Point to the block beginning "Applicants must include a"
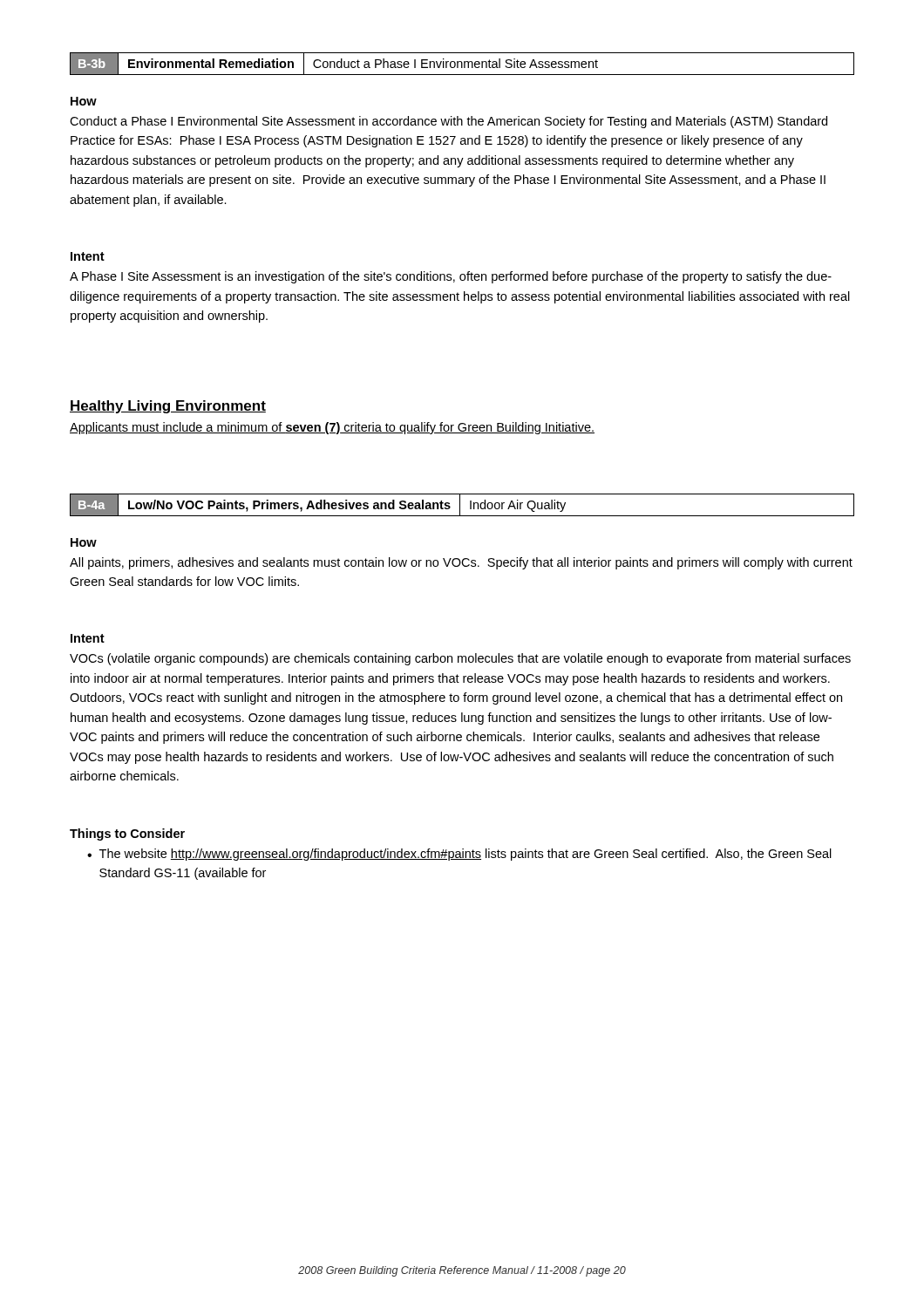The image size is (924, 1308). click(332, 427)
